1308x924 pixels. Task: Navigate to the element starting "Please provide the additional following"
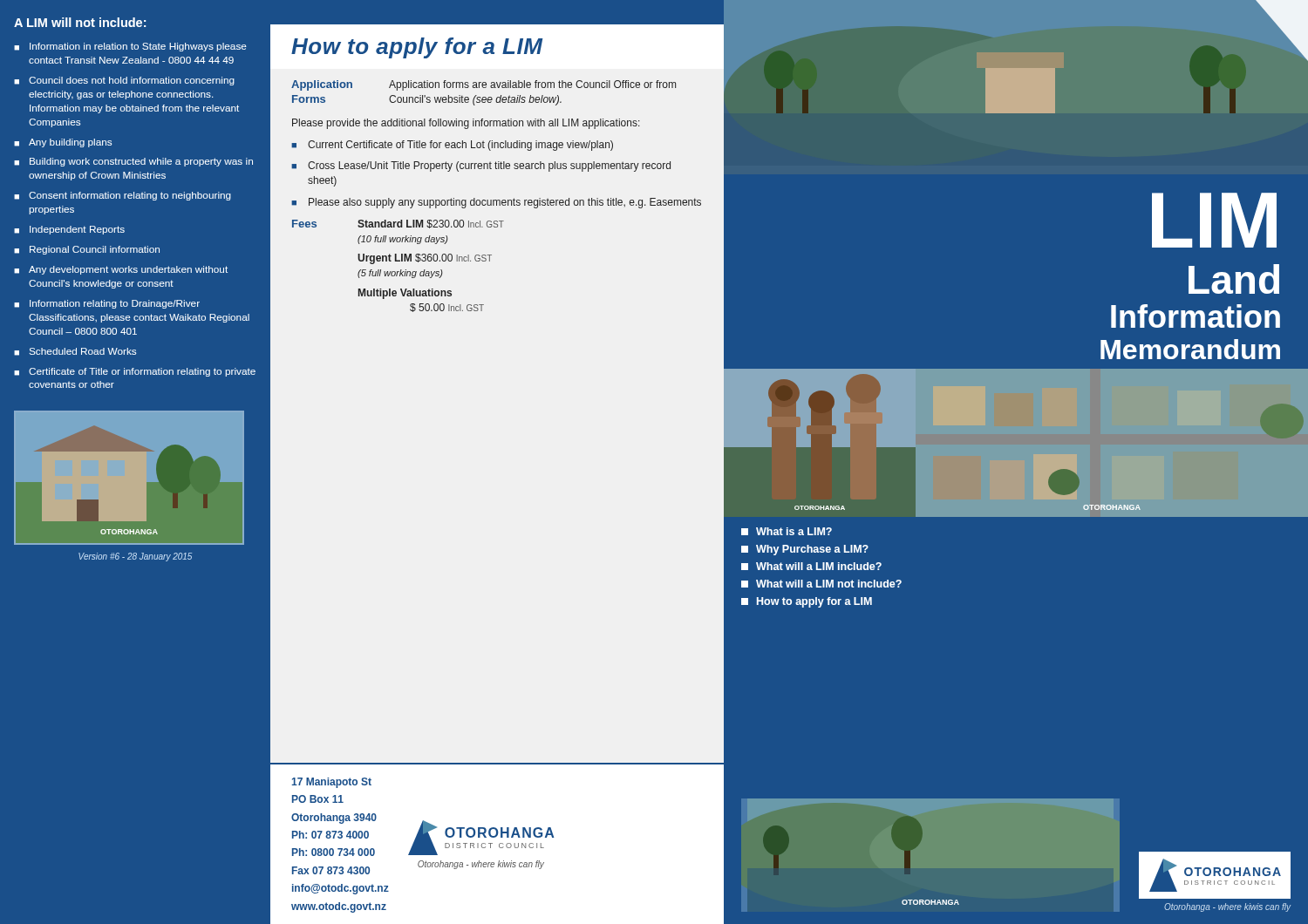coord(466,123)
